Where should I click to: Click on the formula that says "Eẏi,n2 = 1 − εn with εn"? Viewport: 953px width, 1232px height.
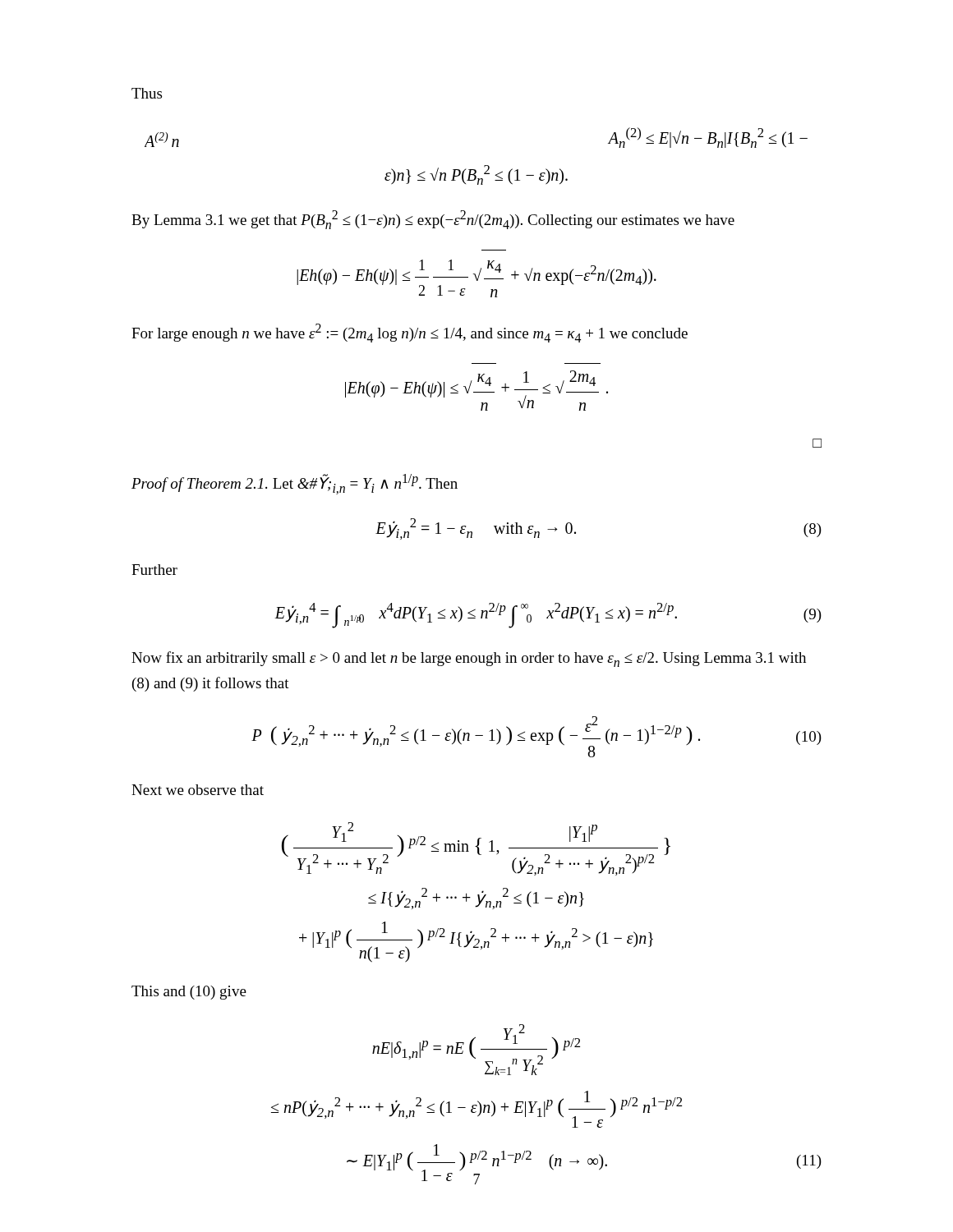click(511, 529)
